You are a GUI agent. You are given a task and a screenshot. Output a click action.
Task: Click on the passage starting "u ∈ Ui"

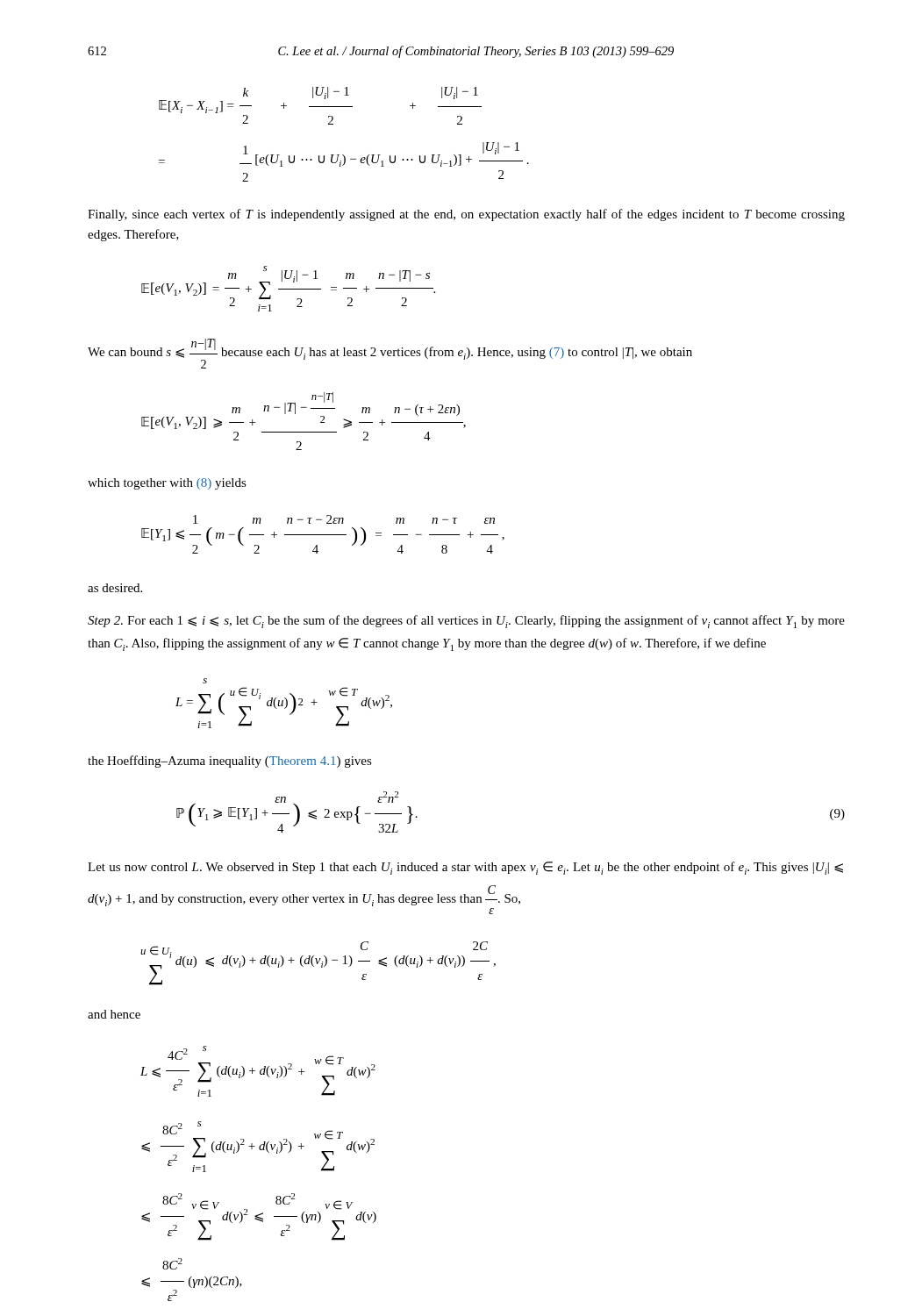[318, 961]
